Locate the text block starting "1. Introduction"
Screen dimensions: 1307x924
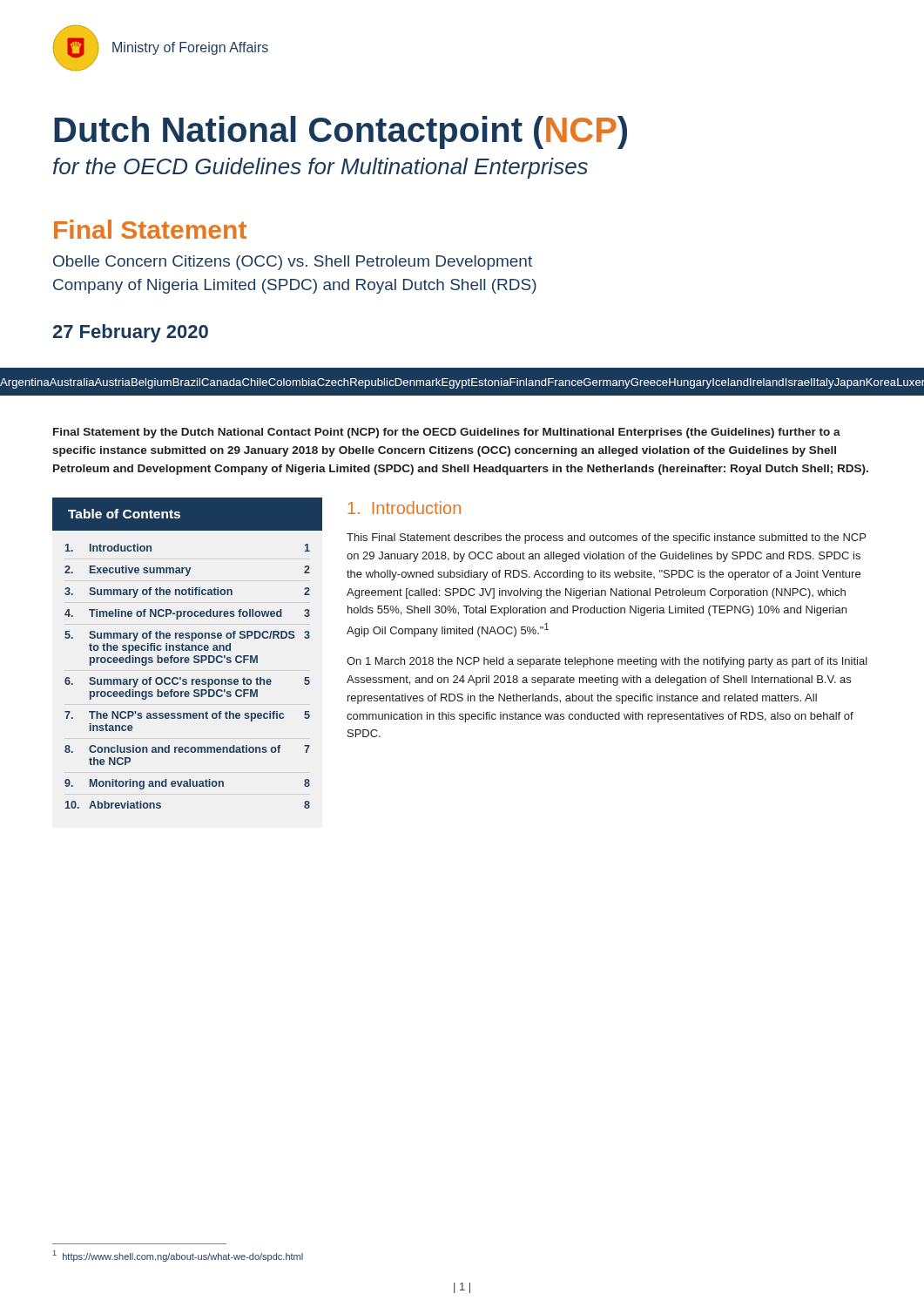404,508
